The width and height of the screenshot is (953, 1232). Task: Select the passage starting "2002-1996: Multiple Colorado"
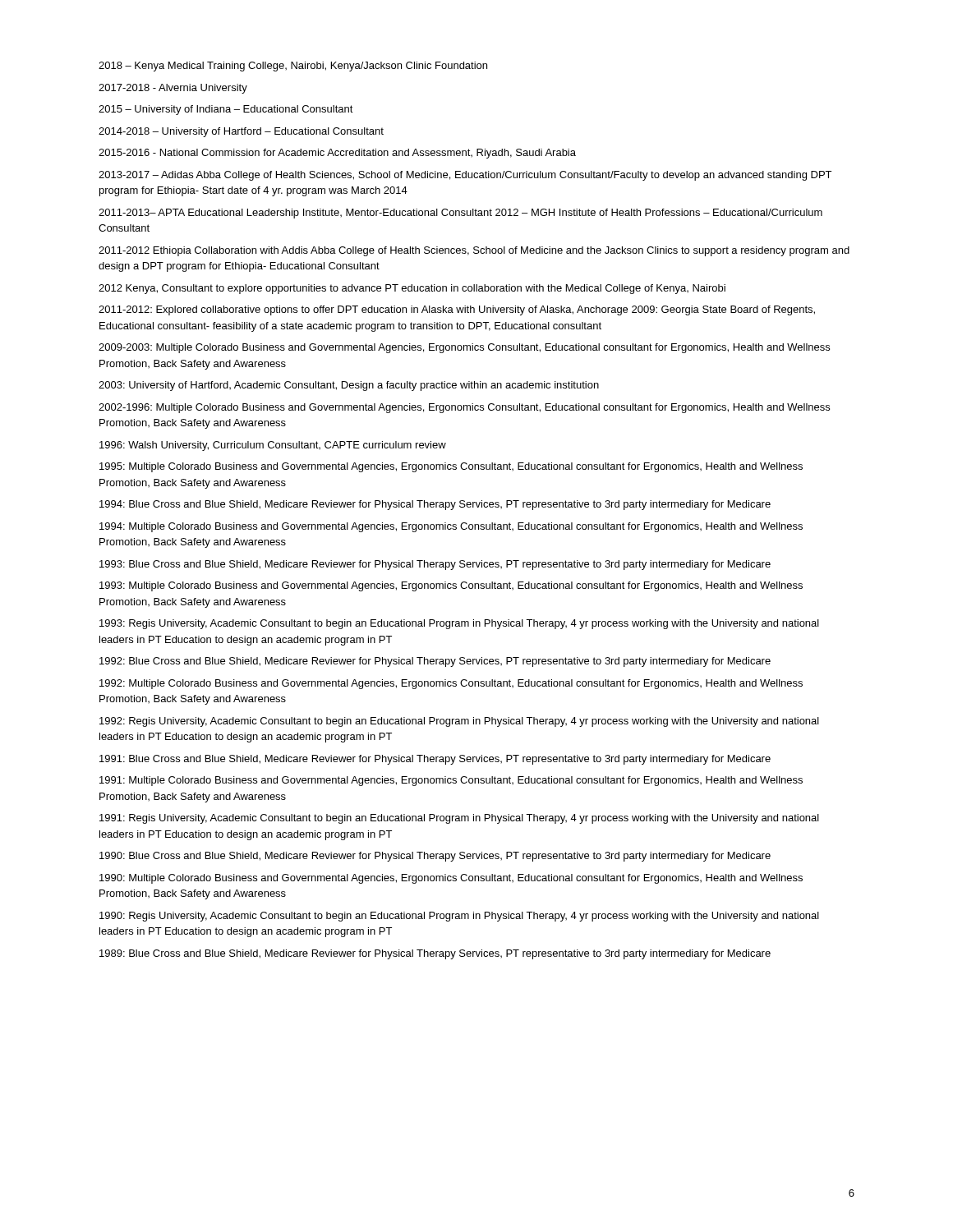click(x=464, y=415)
